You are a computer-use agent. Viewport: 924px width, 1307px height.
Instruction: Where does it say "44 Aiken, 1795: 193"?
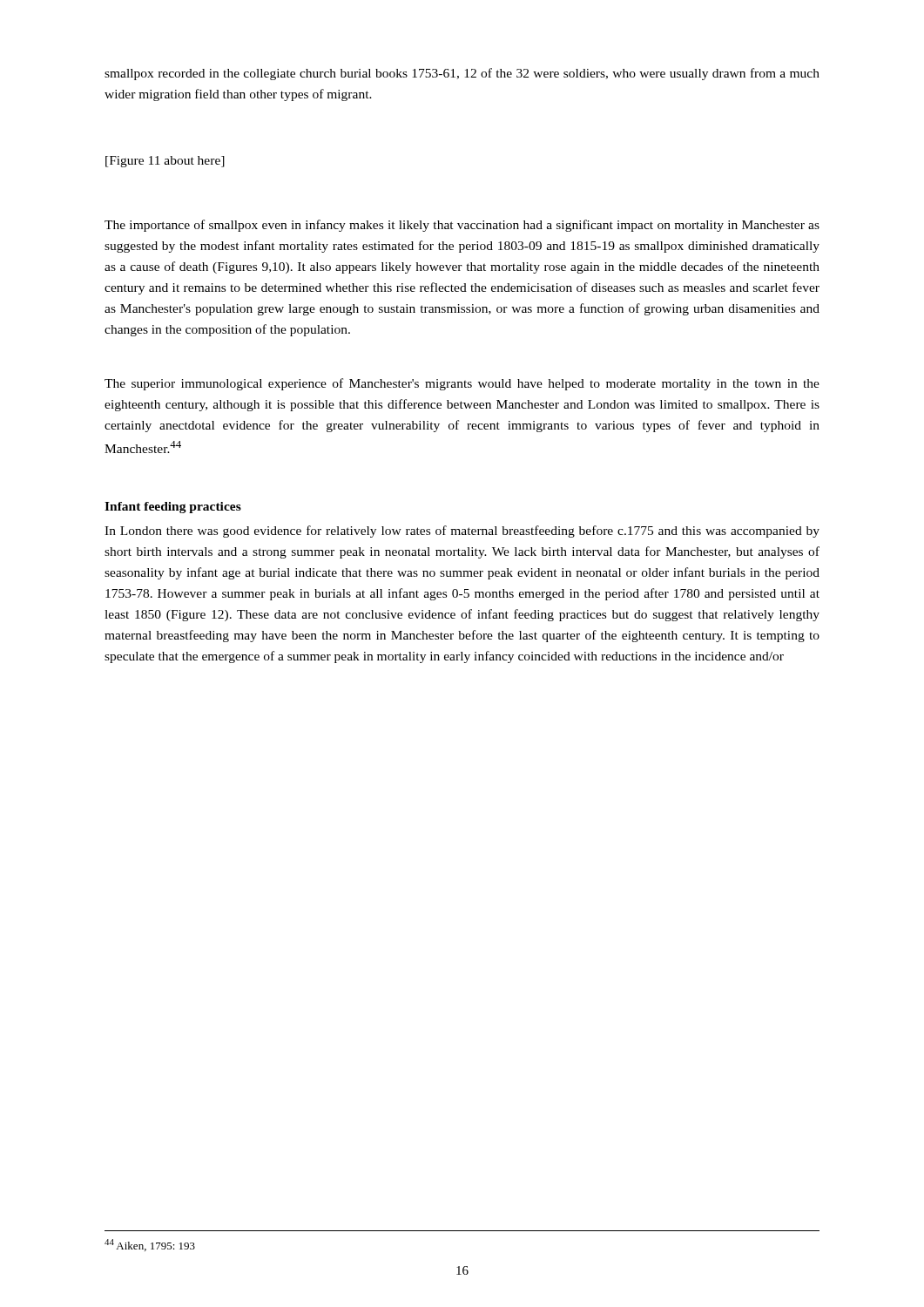click(x=150, y=1245)
